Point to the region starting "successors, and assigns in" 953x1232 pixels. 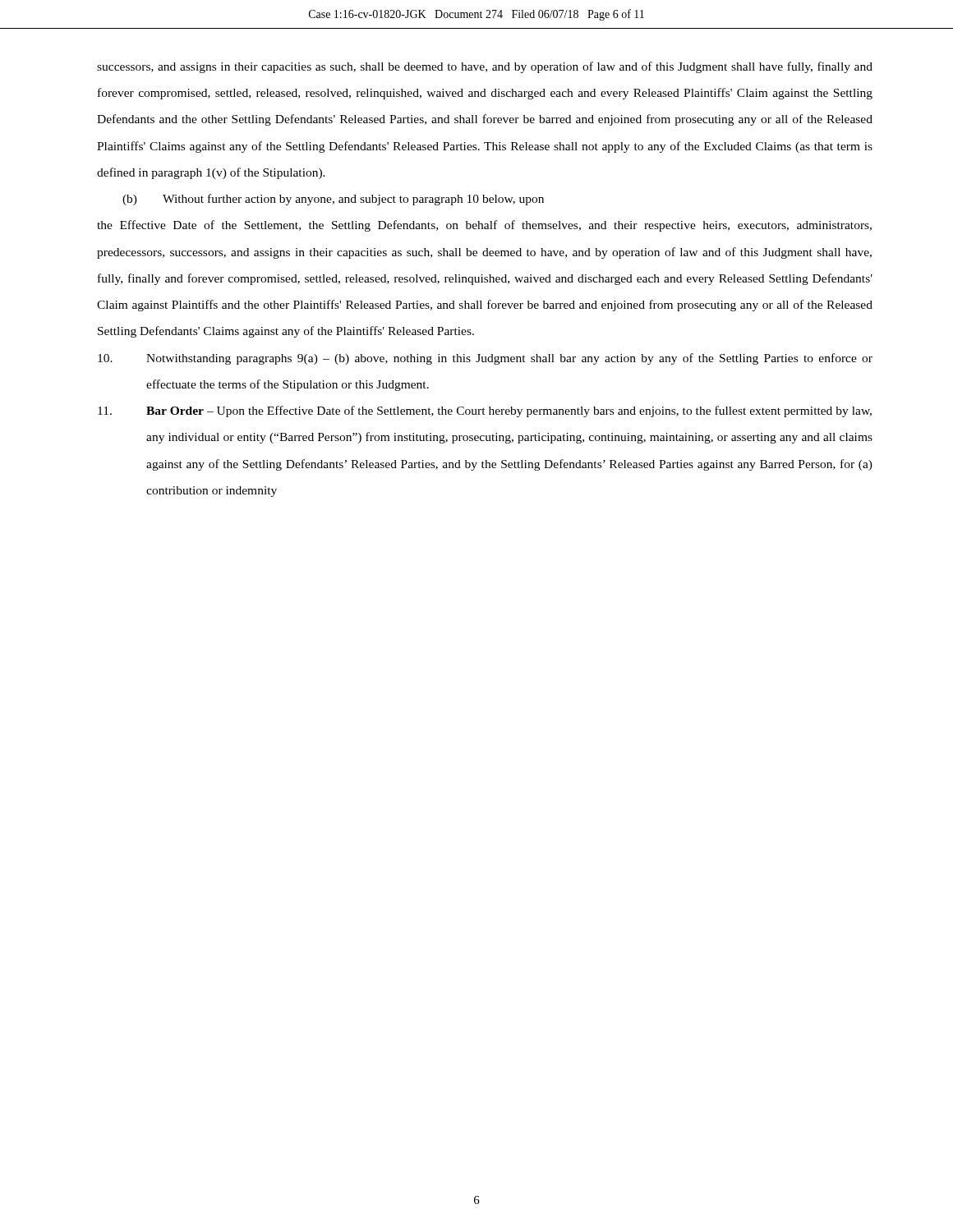tap(485, 119)
